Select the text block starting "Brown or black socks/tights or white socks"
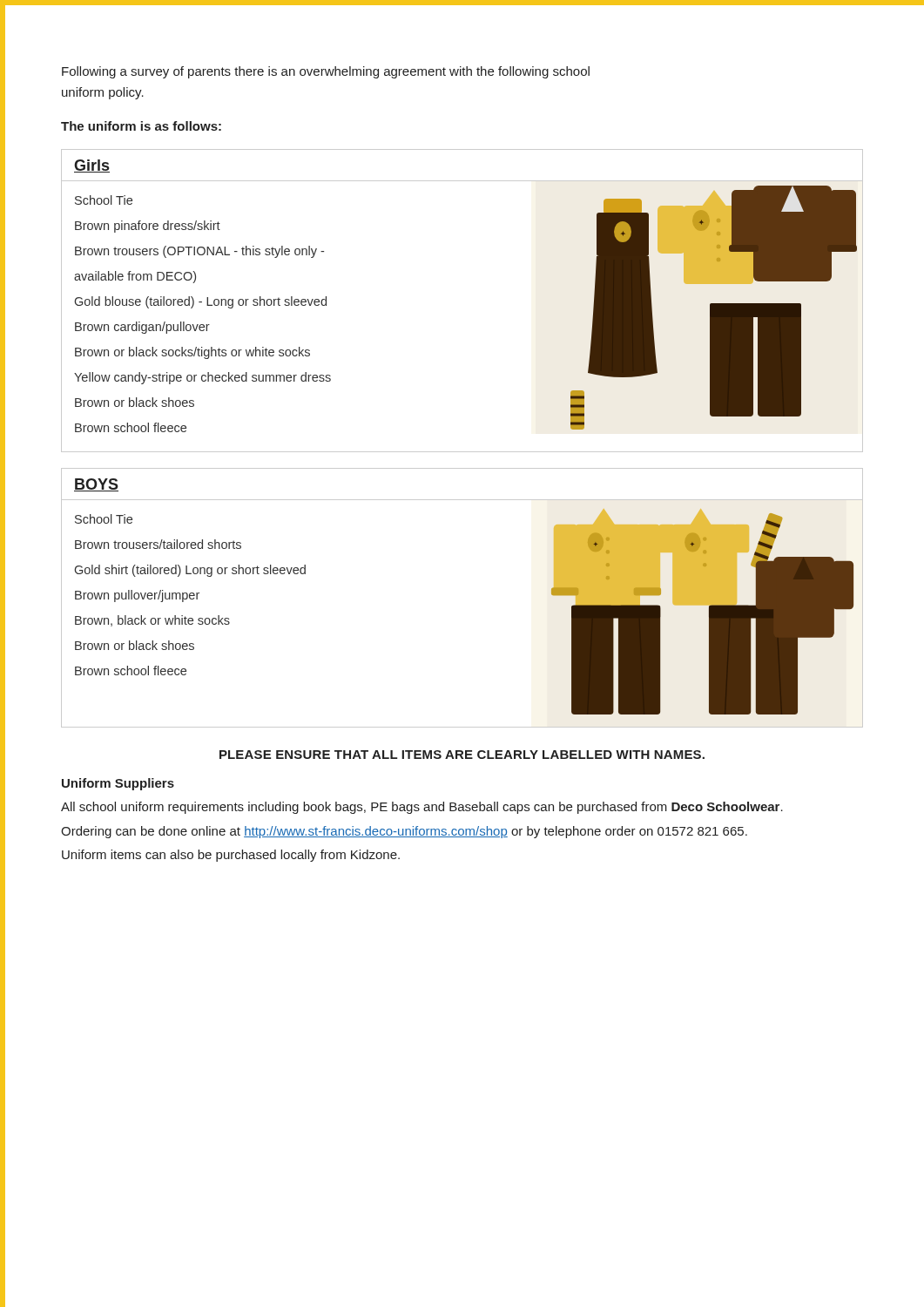 point(192,352)
